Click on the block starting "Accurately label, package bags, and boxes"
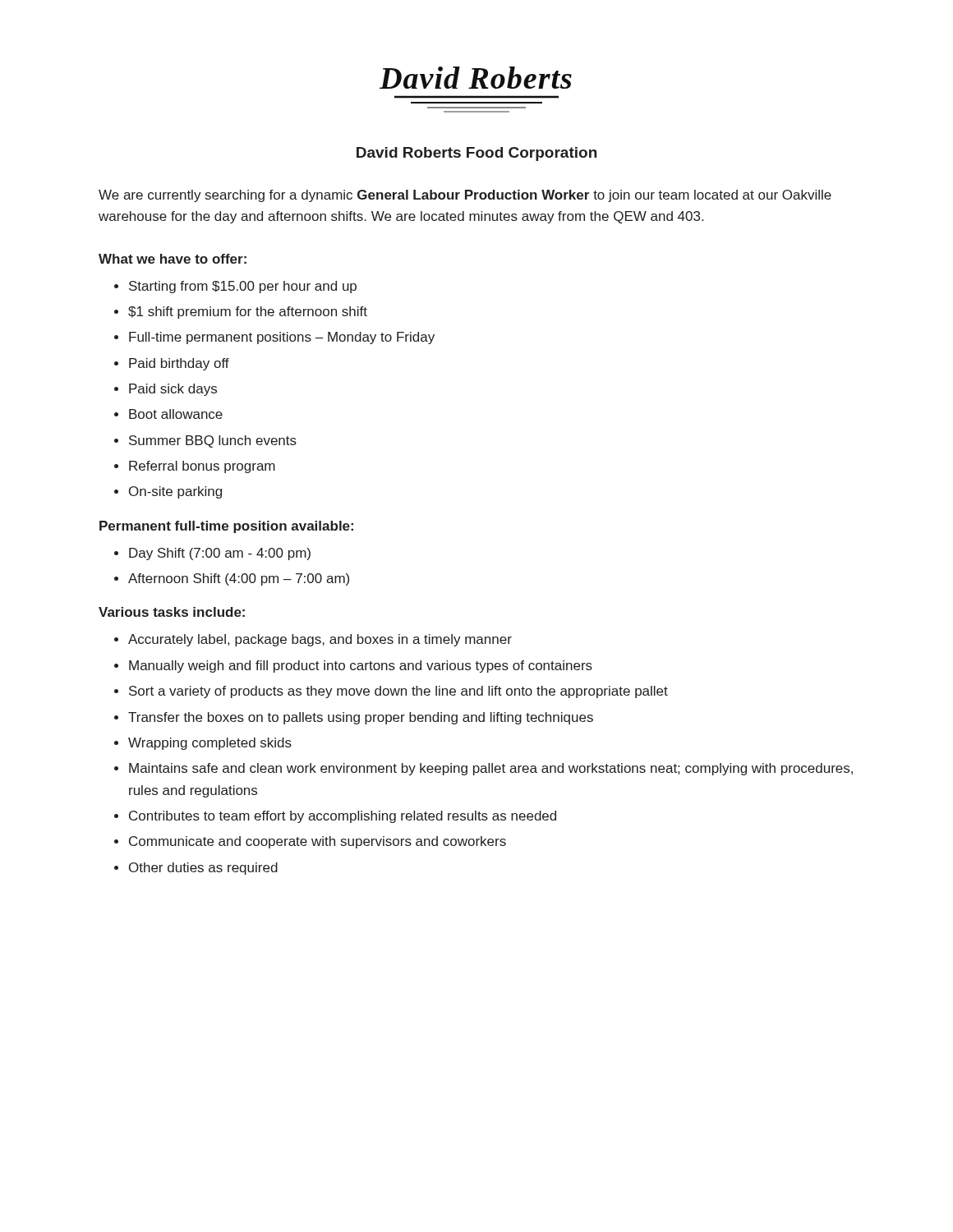This screenshot has height=1232, width=953. (320, 640)
